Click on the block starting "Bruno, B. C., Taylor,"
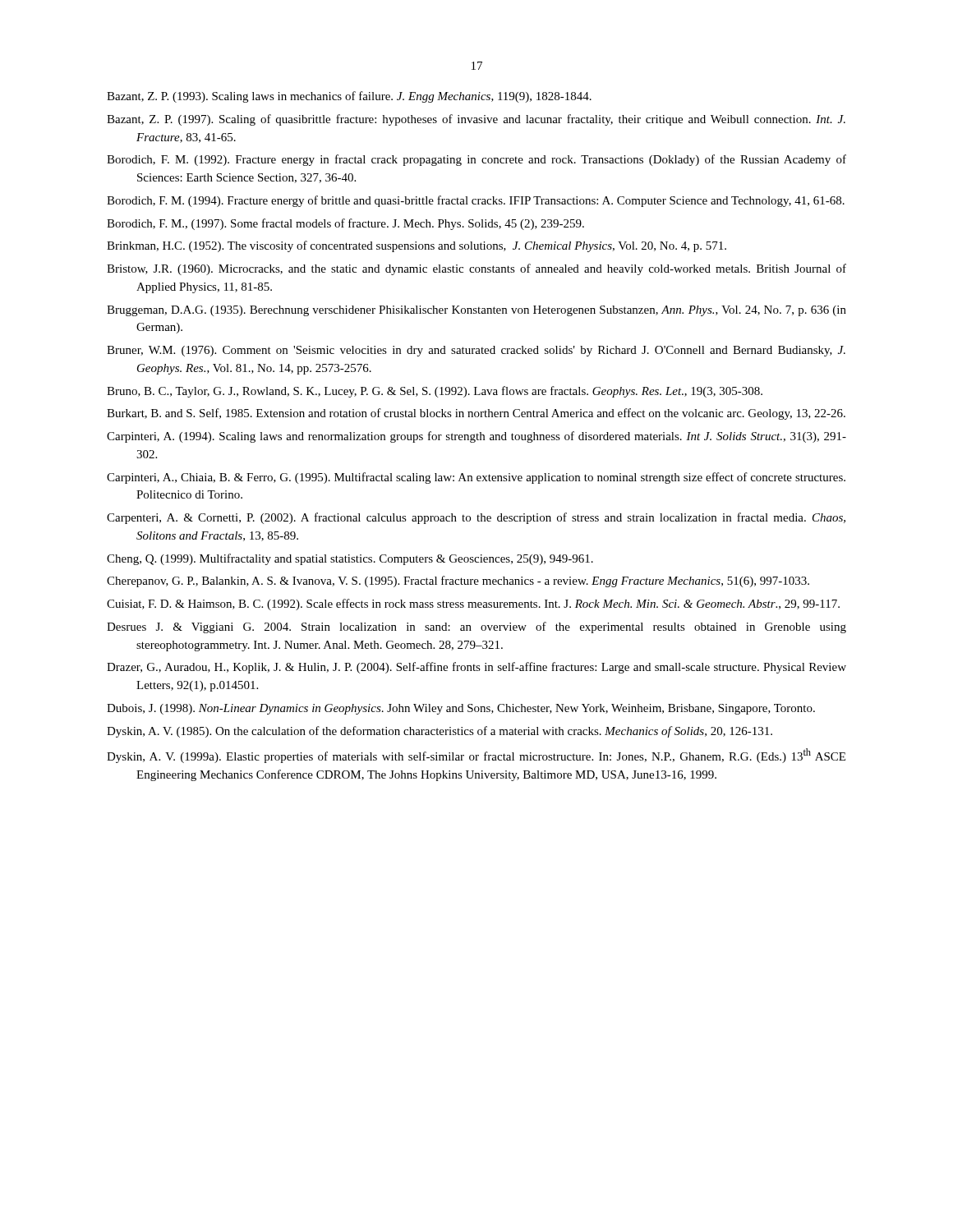The height and width of the screenshot is (1232, 953). pyautogui.click(x=435, y=391)
